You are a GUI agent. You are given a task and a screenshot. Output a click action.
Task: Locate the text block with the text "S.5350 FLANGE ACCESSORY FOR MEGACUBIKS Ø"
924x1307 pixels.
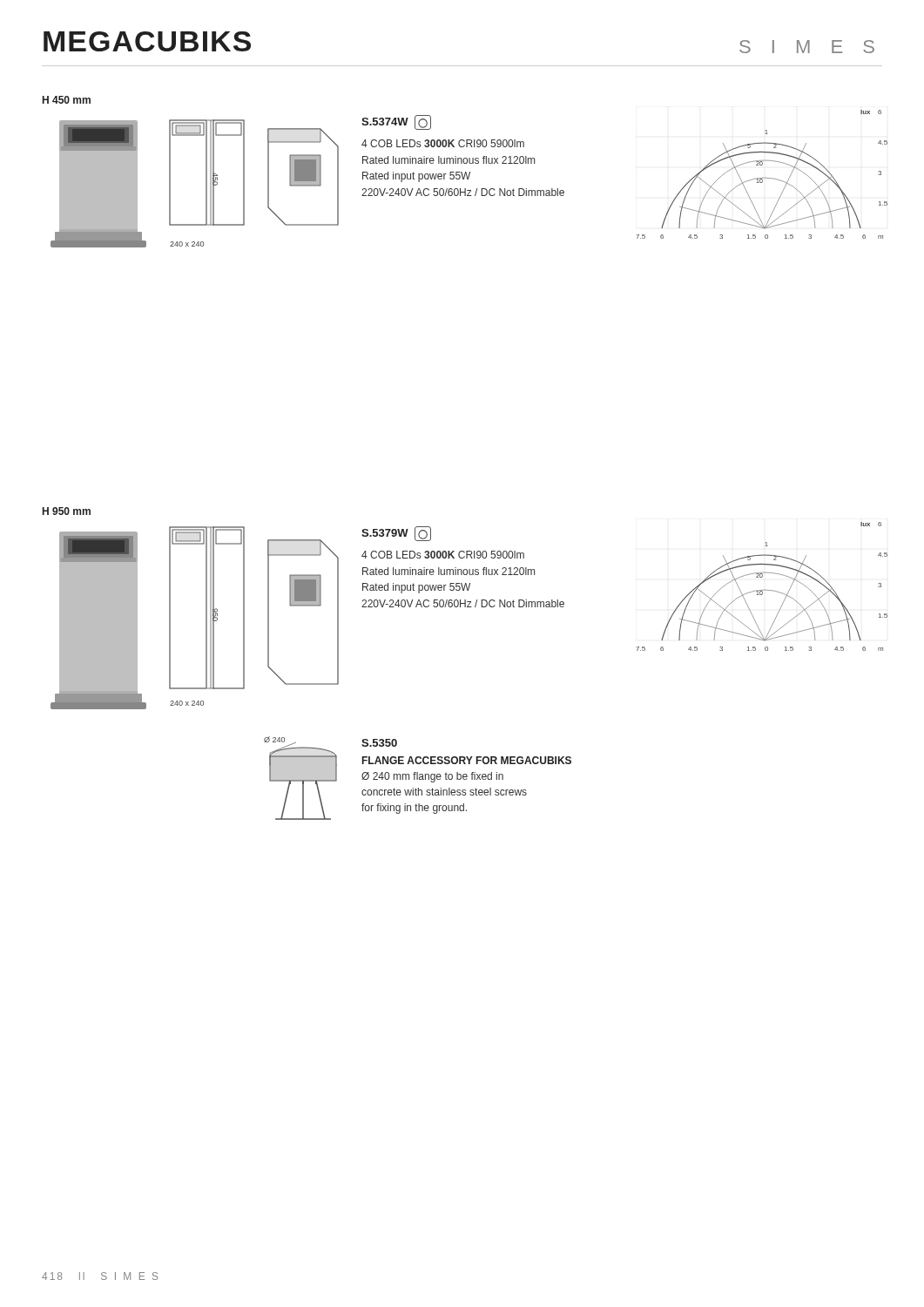coord(492,776)
